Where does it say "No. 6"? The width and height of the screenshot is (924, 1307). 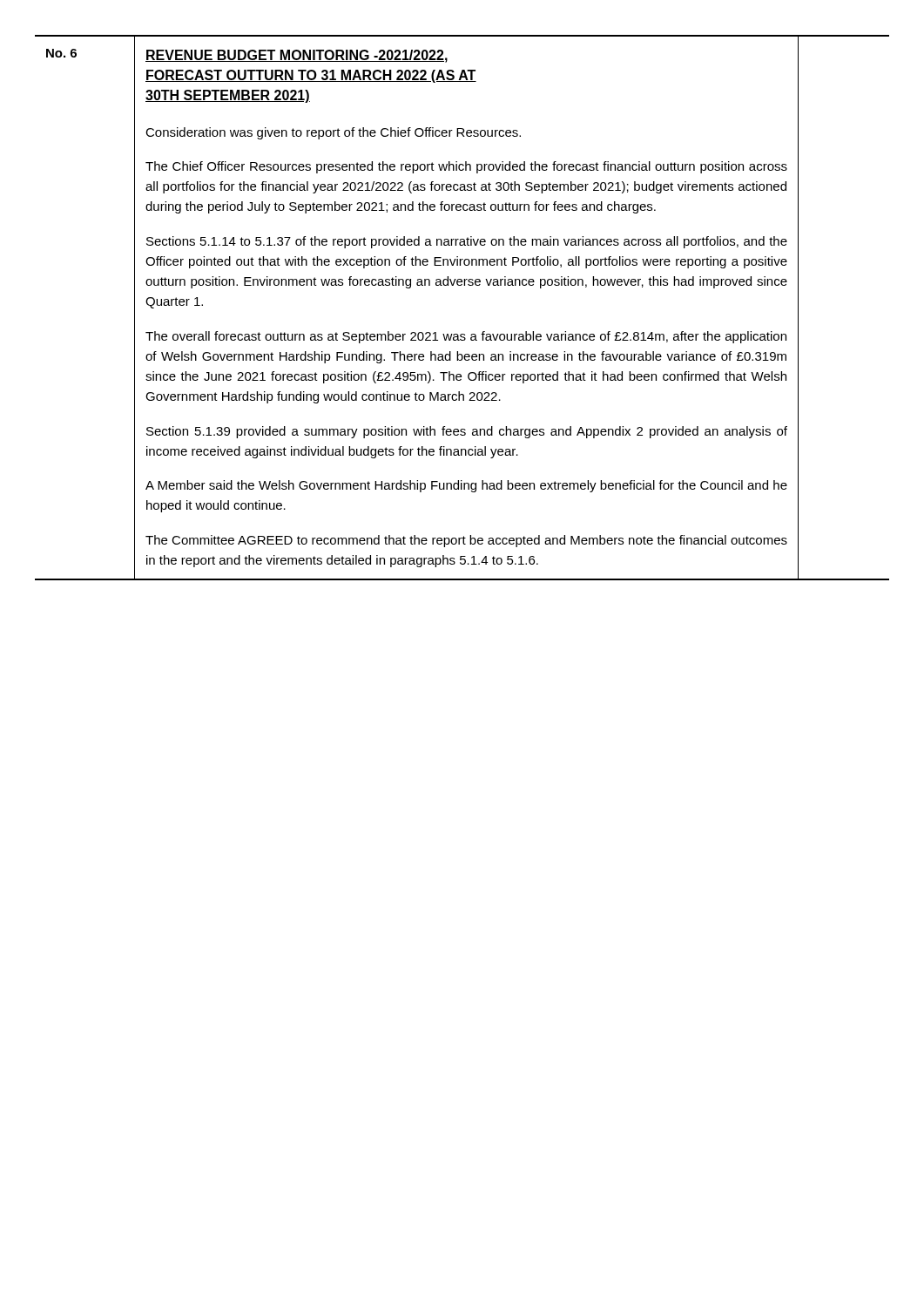[61, 53]
